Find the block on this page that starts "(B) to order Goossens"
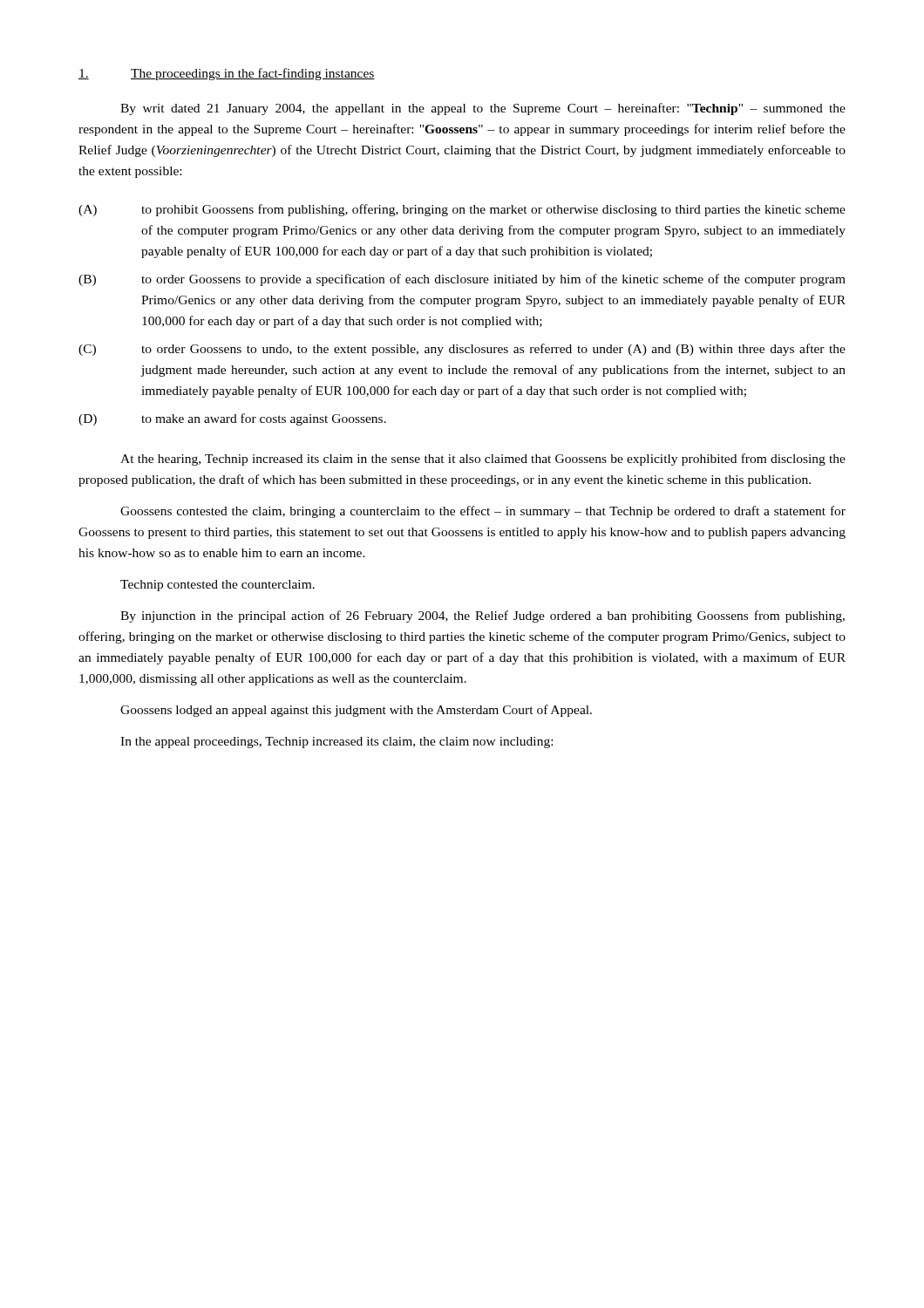The height and width of the screenshot is (1308, 924). pos(462,300)
